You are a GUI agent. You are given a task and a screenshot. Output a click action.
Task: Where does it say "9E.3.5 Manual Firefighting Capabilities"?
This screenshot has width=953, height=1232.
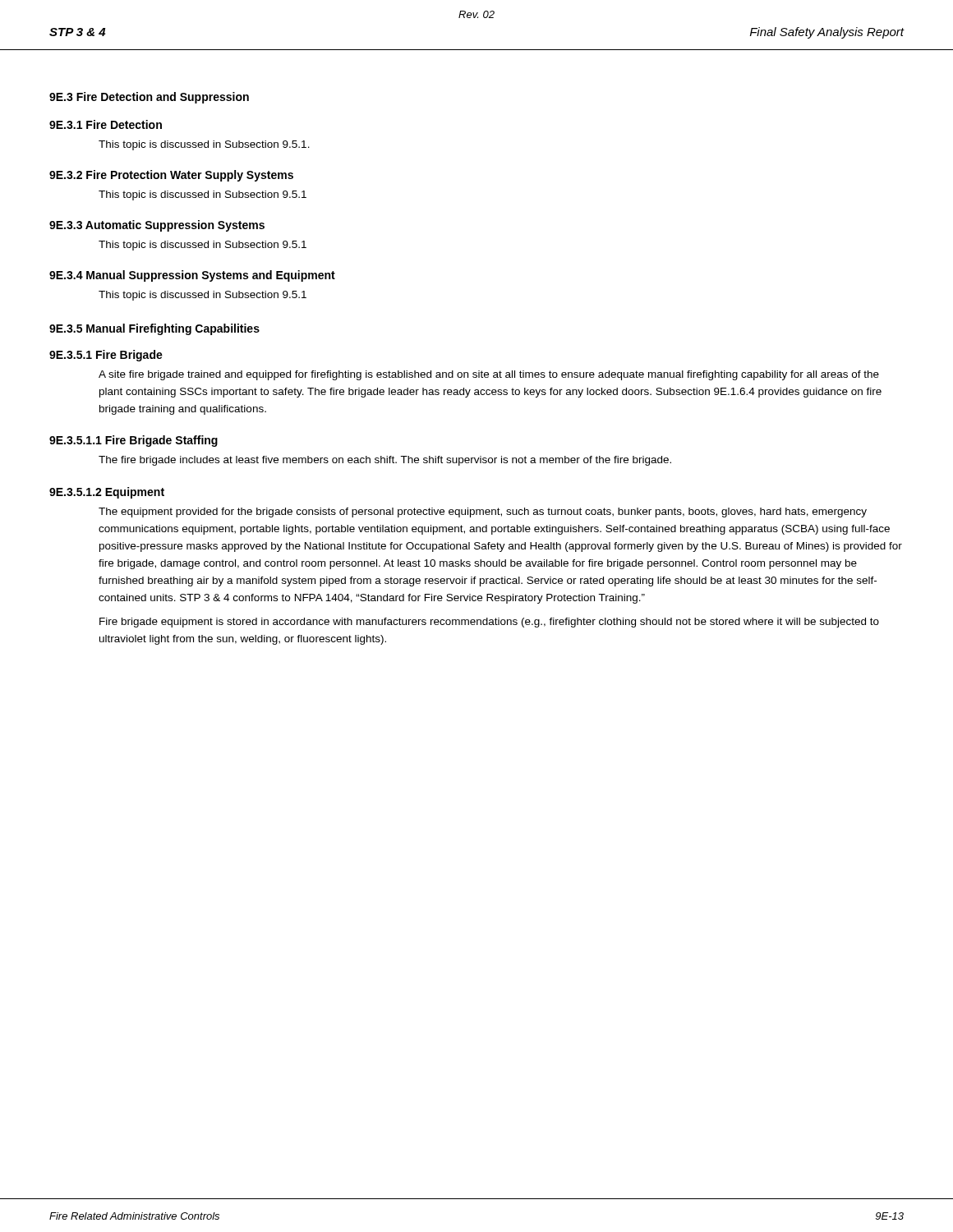[x=154, y=328]
